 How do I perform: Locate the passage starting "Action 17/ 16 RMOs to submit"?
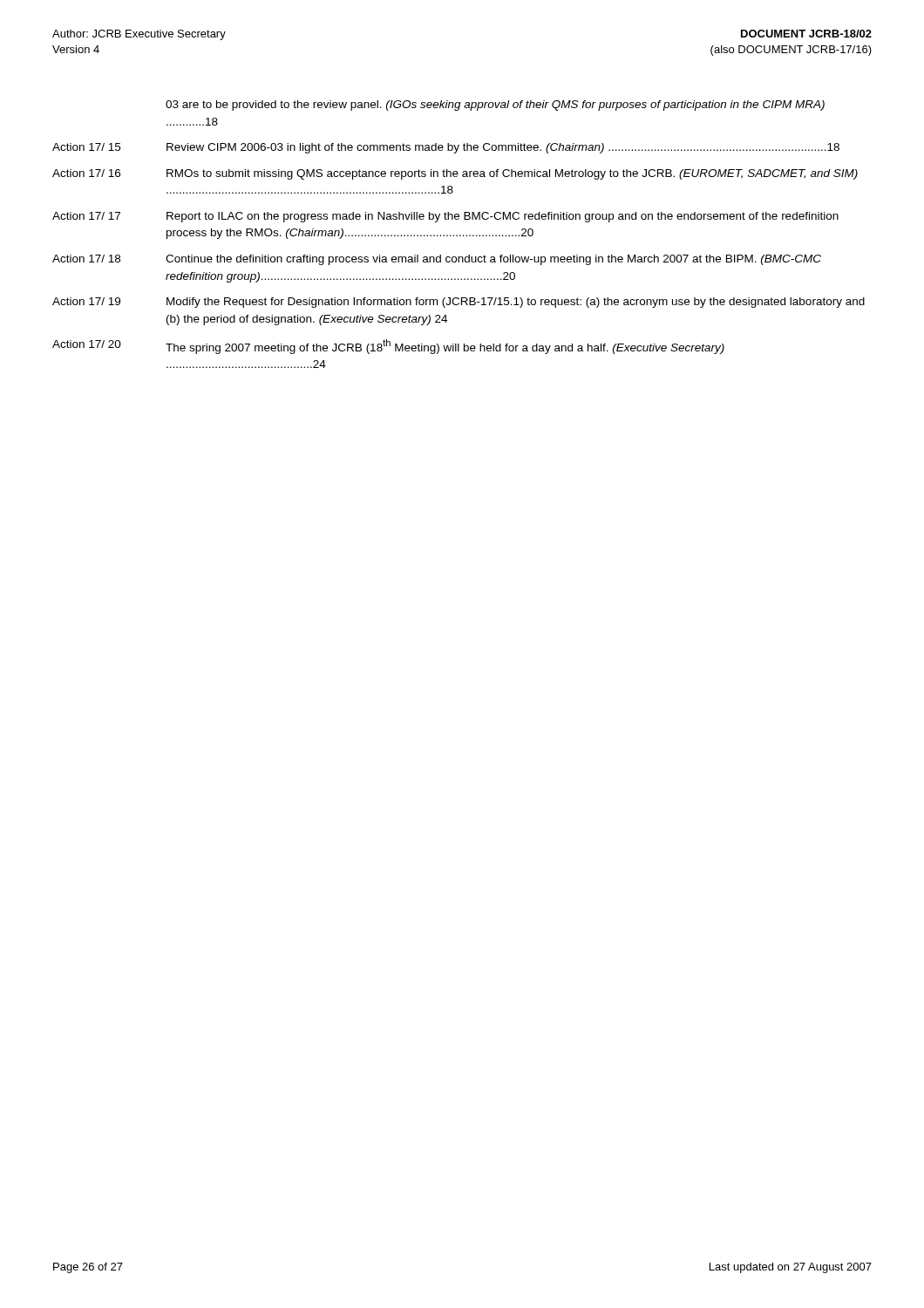462,182
